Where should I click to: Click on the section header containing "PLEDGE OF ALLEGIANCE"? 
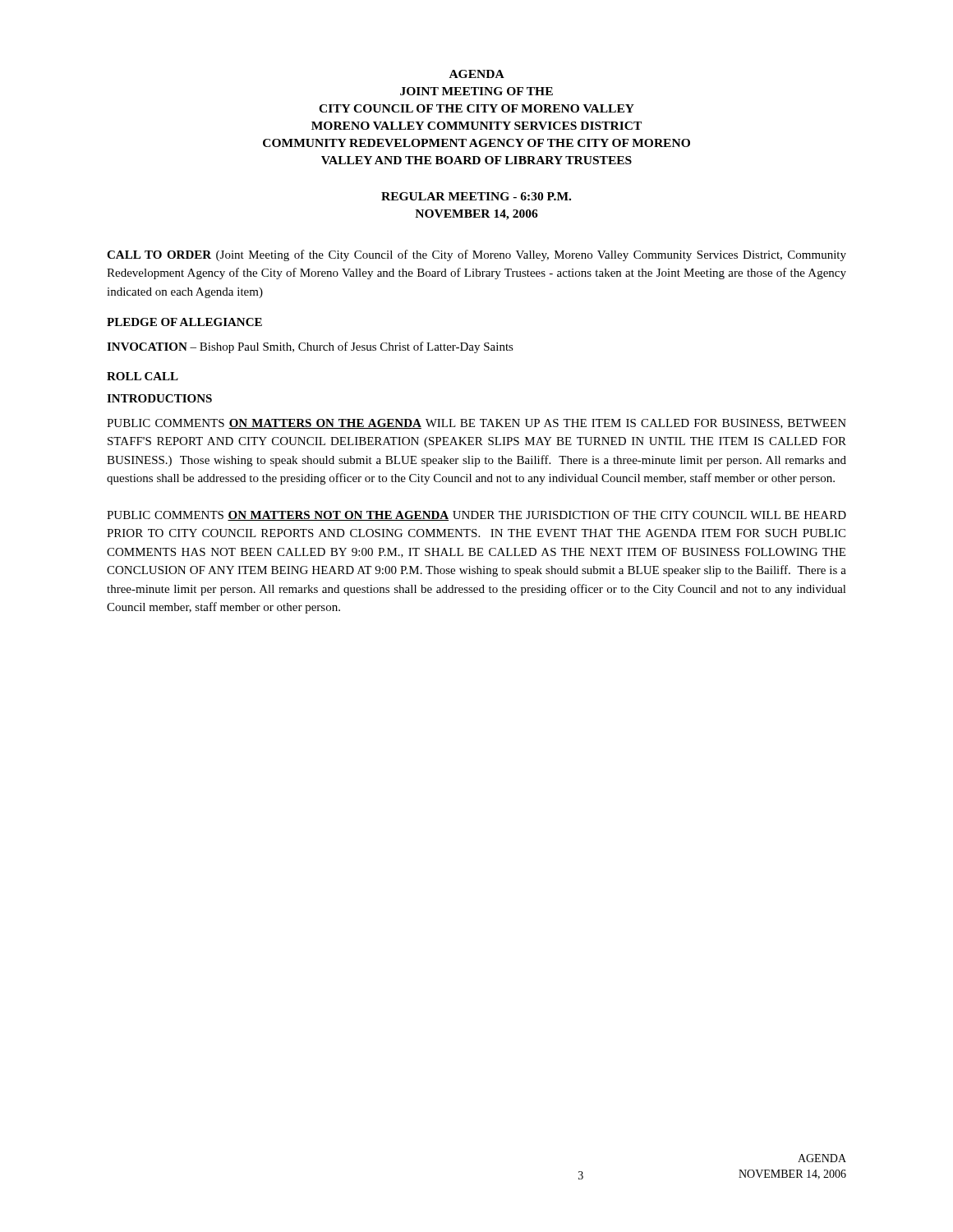click(x=185, y=322)
